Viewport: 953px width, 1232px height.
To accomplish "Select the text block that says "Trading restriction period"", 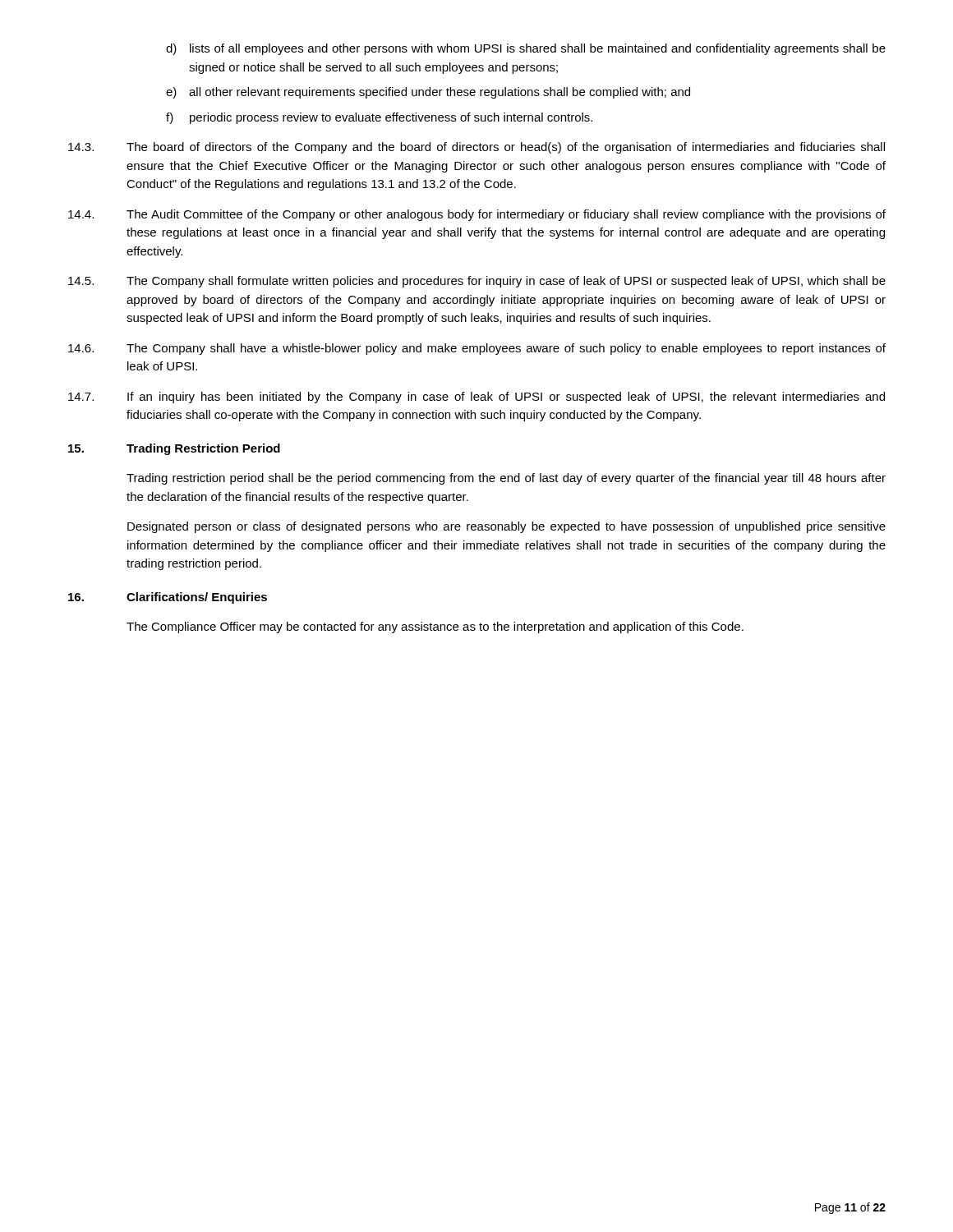I will [x=506, y=487].
